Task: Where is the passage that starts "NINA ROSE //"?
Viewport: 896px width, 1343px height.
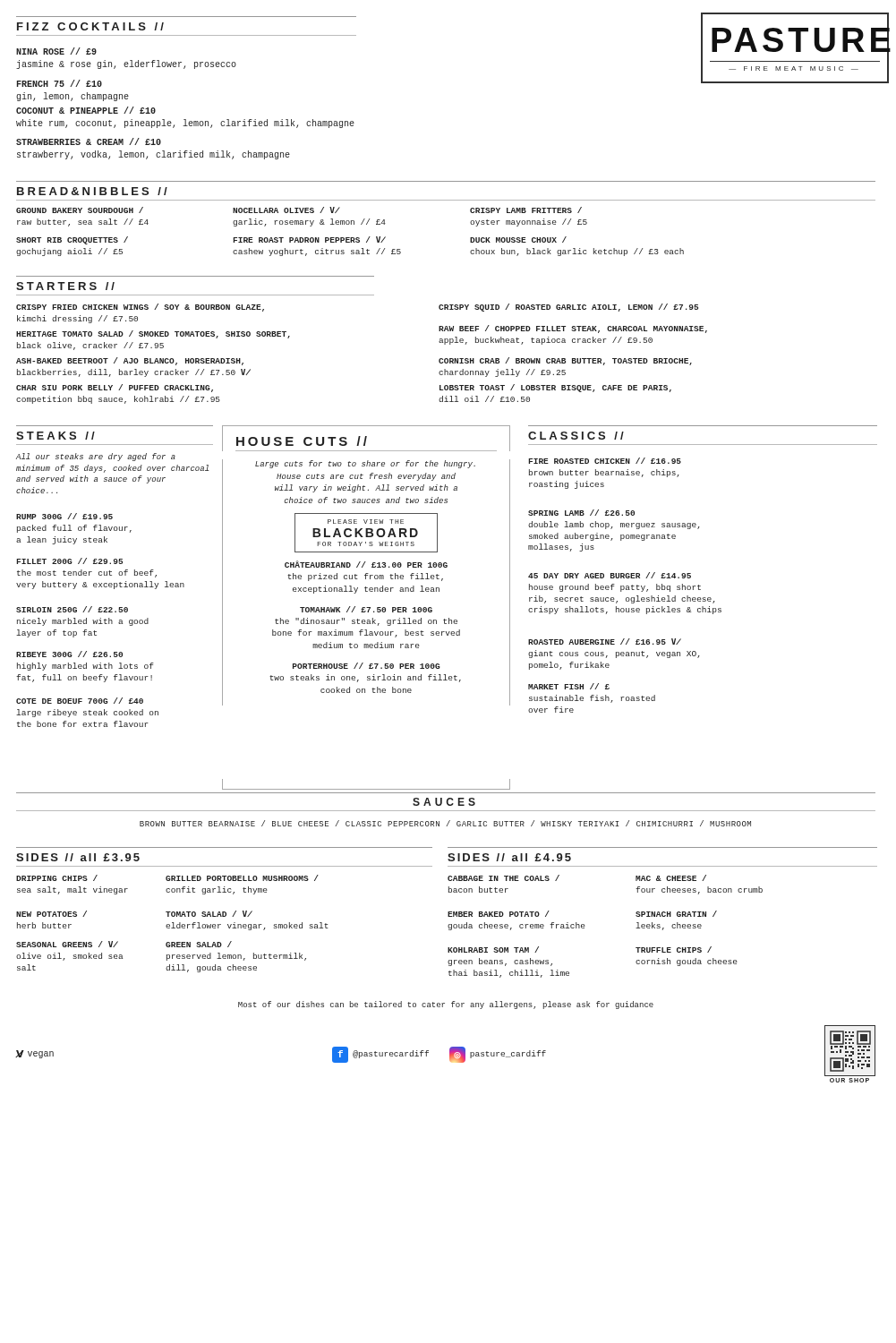Action: (56, 51)
